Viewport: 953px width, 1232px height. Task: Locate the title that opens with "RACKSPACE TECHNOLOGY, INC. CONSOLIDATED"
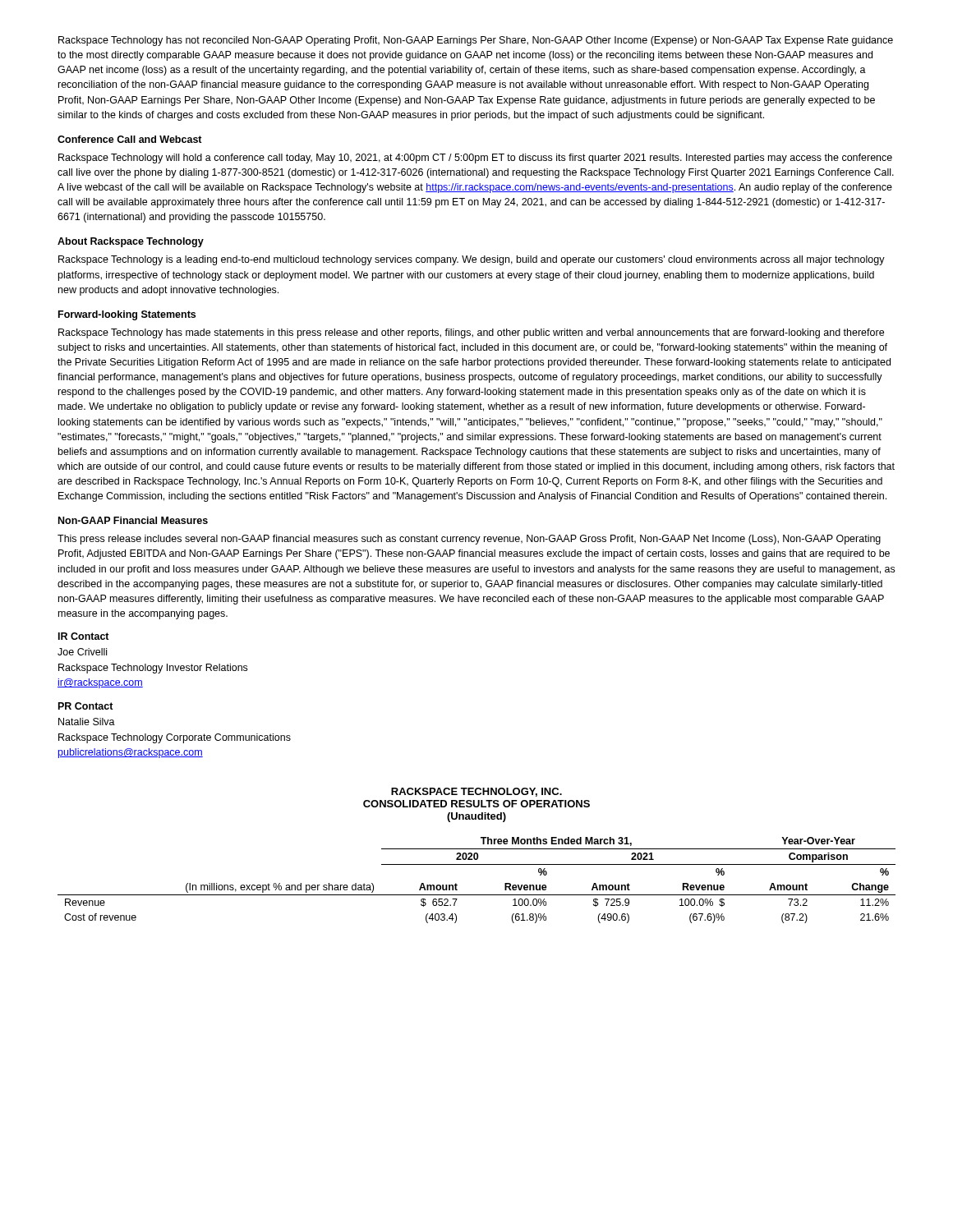pos(476,804)
